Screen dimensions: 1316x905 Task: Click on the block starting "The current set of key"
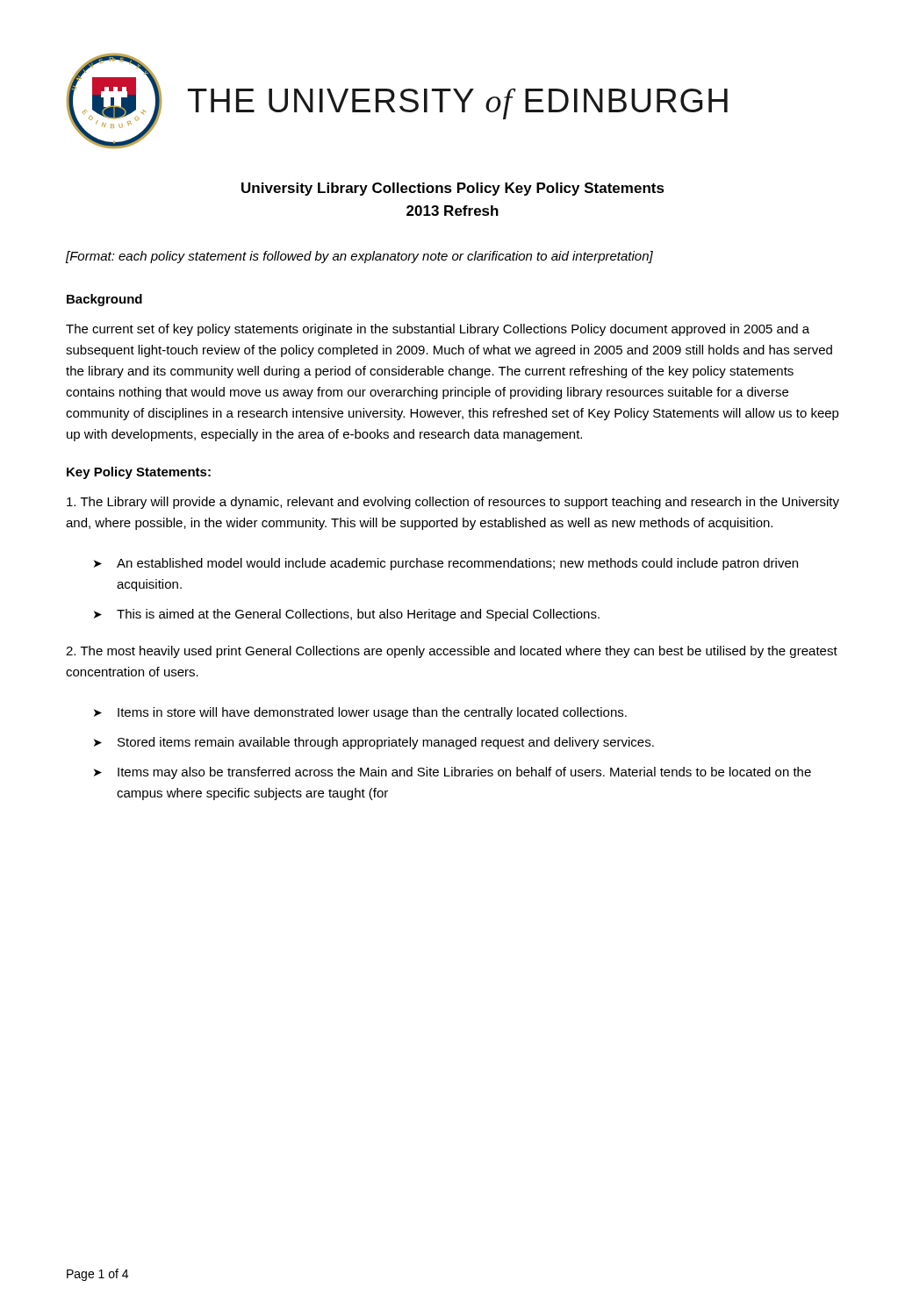452,381
